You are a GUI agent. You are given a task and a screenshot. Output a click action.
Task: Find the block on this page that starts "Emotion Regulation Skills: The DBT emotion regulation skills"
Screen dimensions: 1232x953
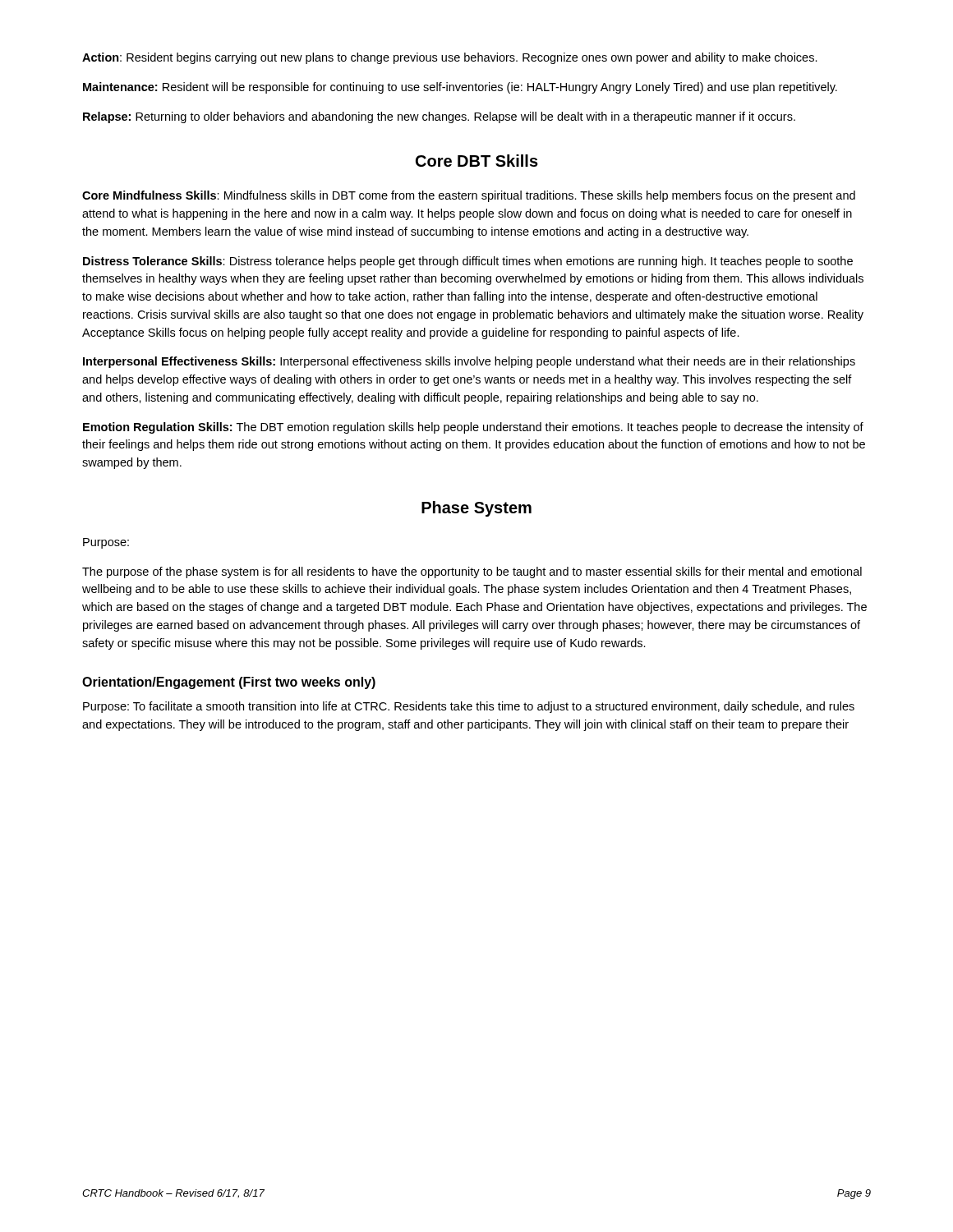pos(474,445)
